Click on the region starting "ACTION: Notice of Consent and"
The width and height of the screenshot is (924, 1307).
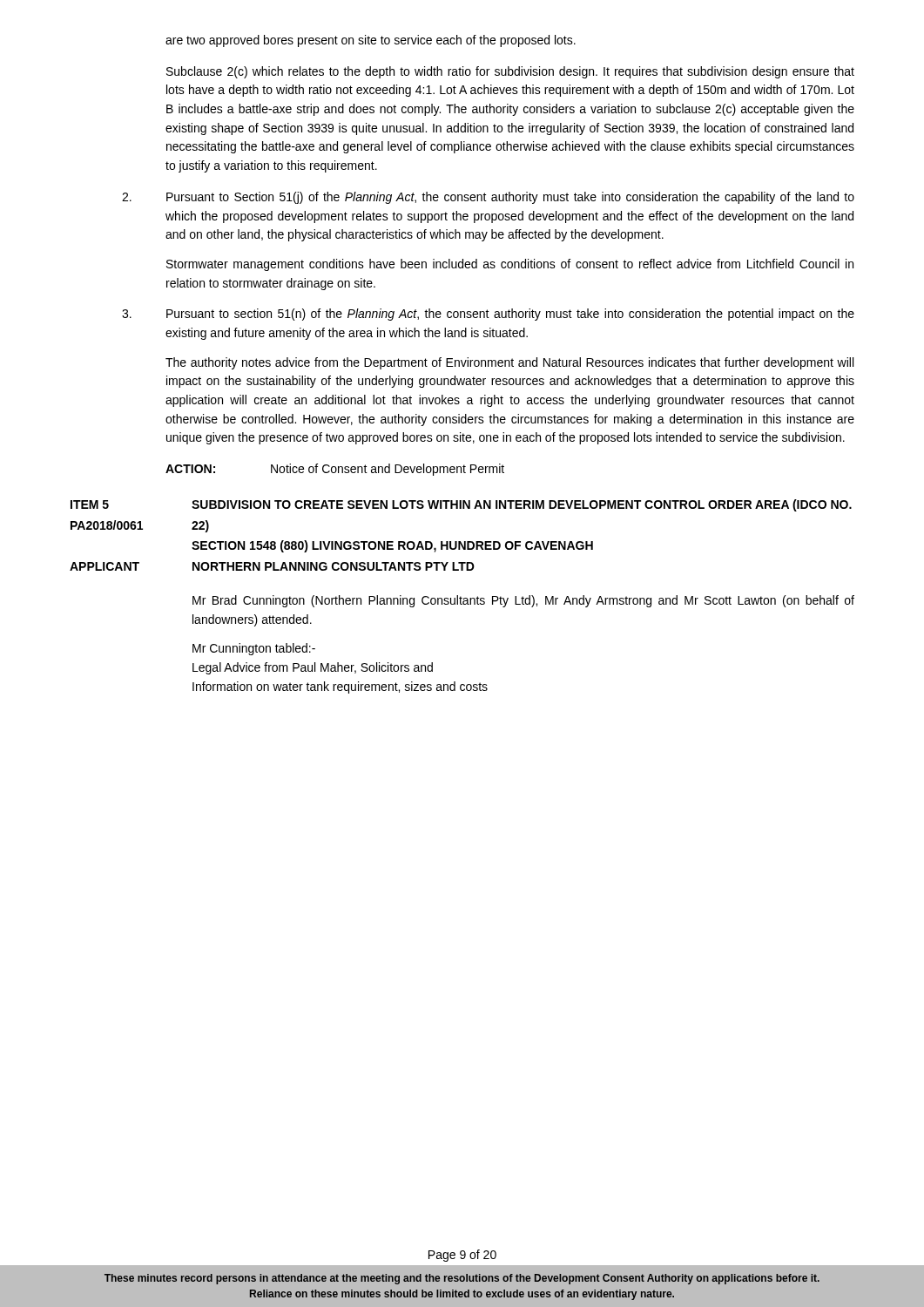(x=510, y=470)
